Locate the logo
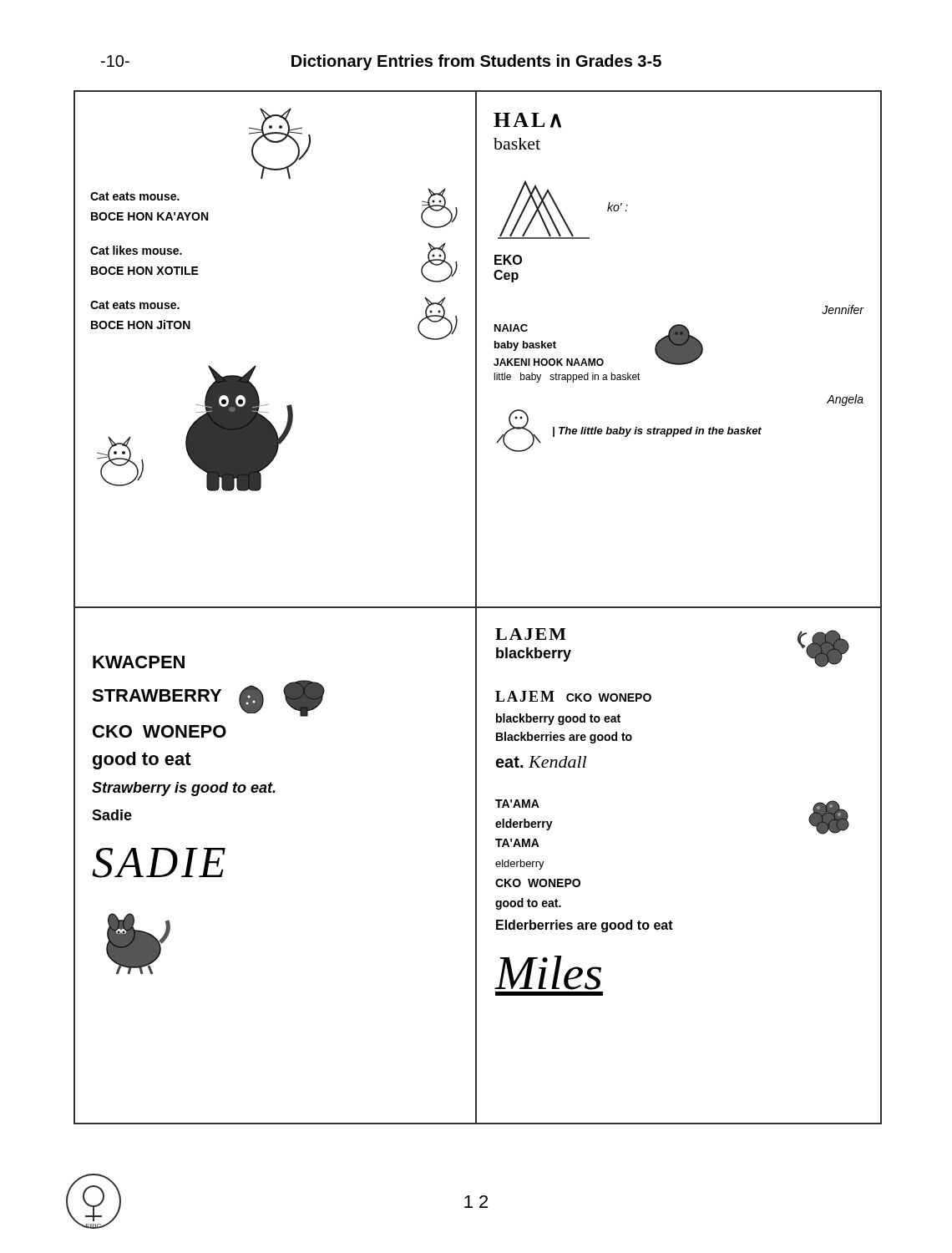 click(x=94, y=1201)
